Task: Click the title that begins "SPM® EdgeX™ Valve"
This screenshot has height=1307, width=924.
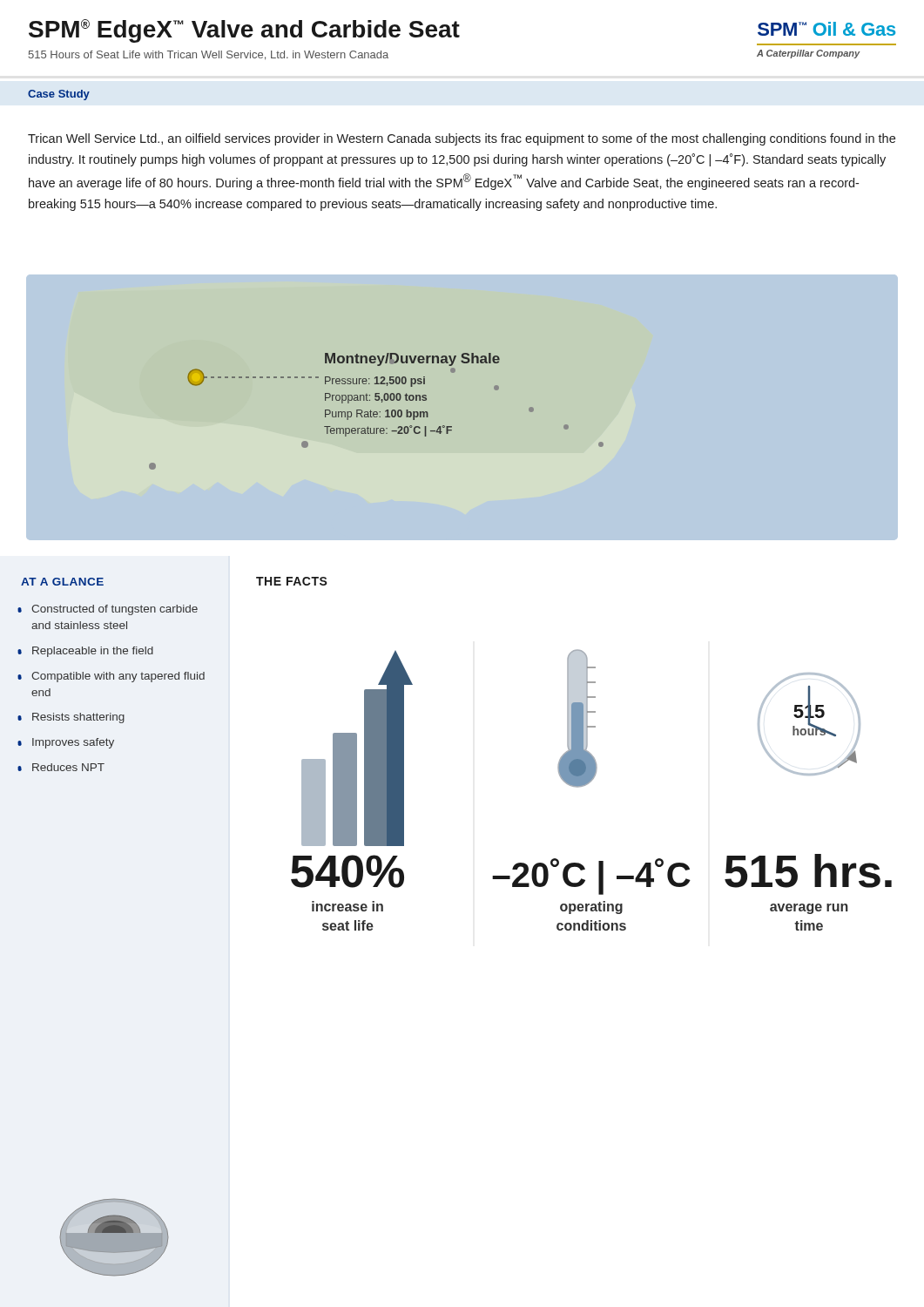Action: 244,29
